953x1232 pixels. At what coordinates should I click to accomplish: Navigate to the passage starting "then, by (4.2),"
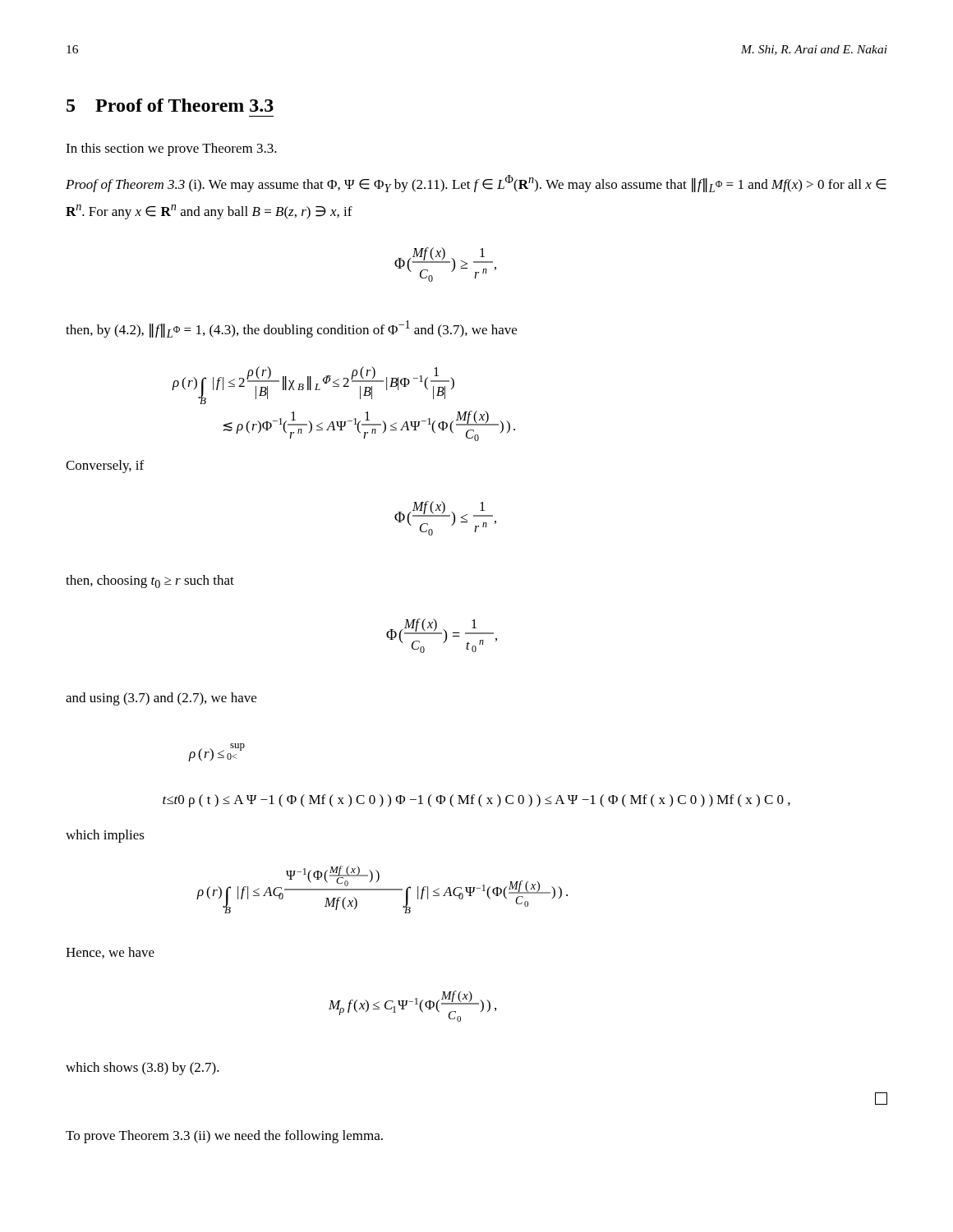coord(292,329)
